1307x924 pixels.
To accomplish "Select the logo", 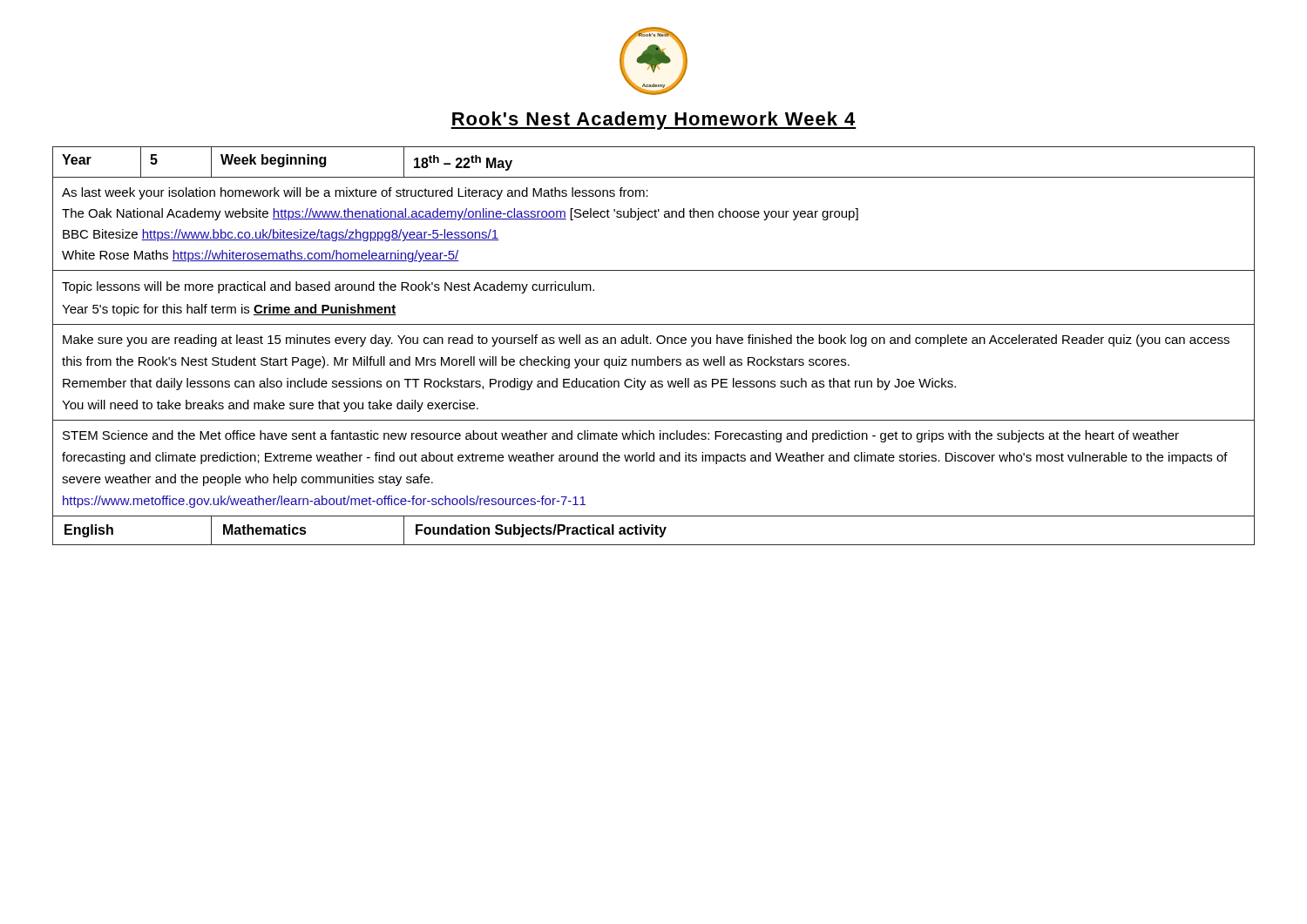I will tap(654, 63).
